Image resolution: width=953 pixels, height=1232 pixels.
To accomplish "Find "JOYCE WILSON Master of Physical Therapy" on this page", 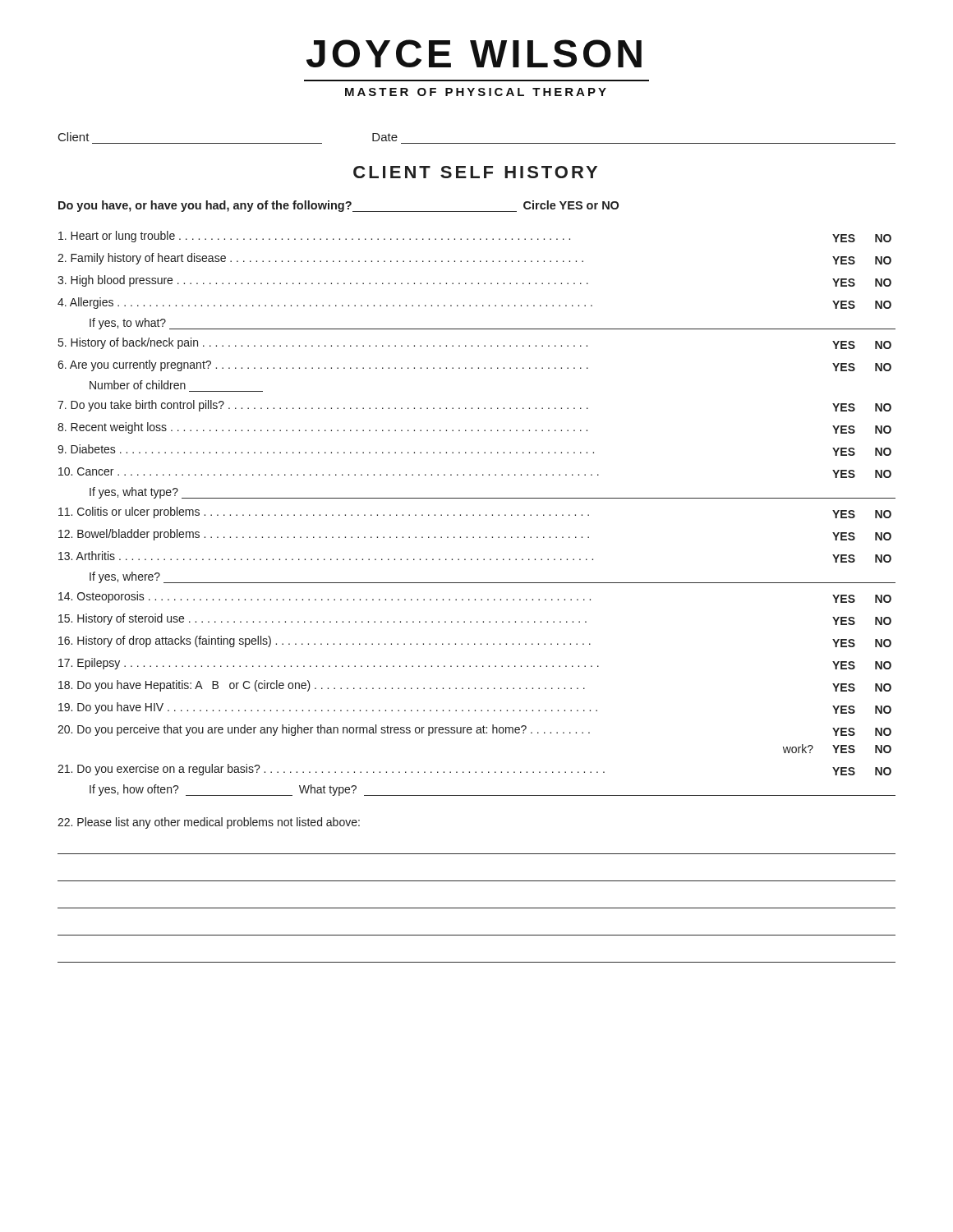I will point(476,66).
